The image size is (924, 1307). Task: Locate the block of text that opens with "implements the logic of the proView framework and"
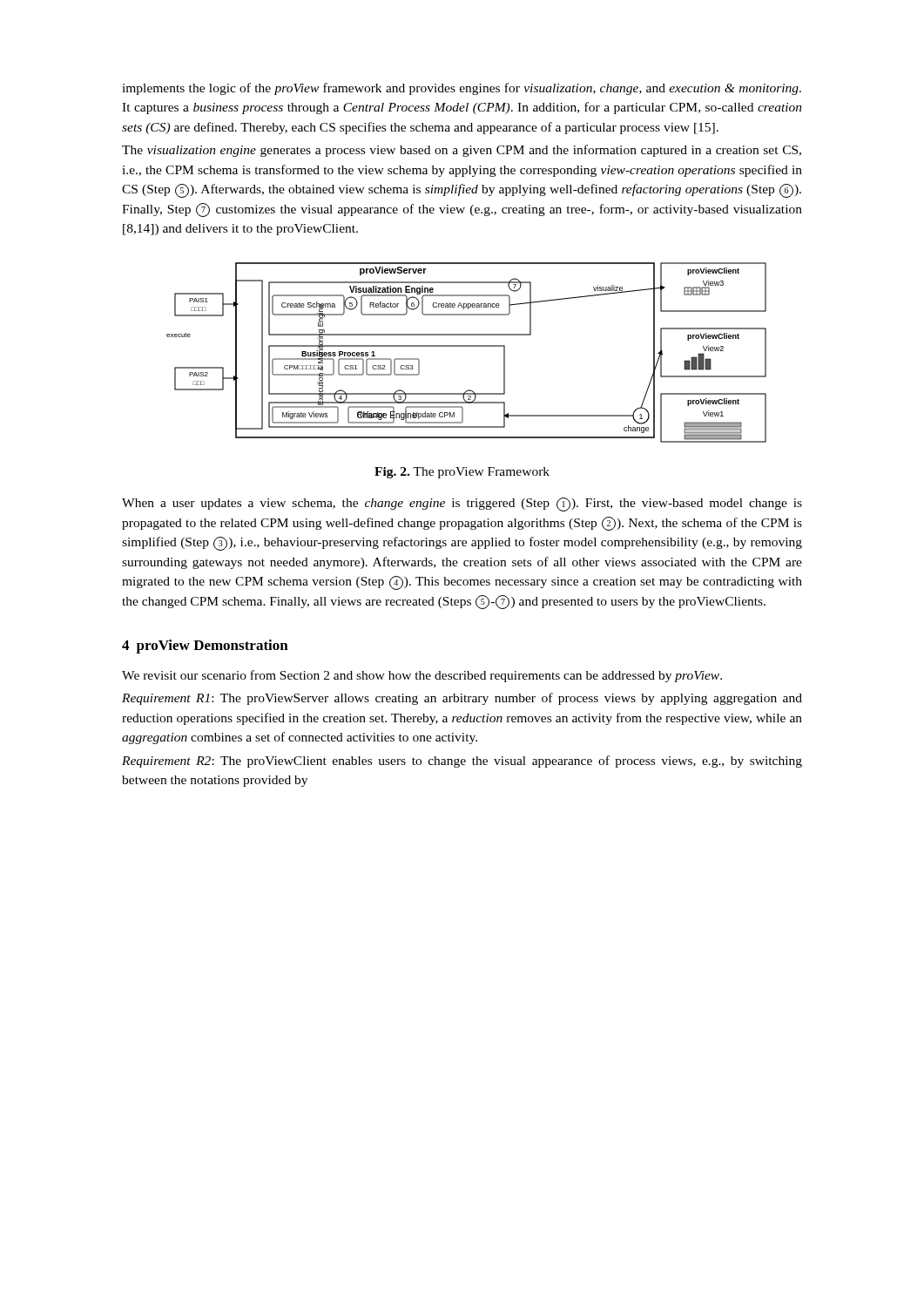point(462,158)
